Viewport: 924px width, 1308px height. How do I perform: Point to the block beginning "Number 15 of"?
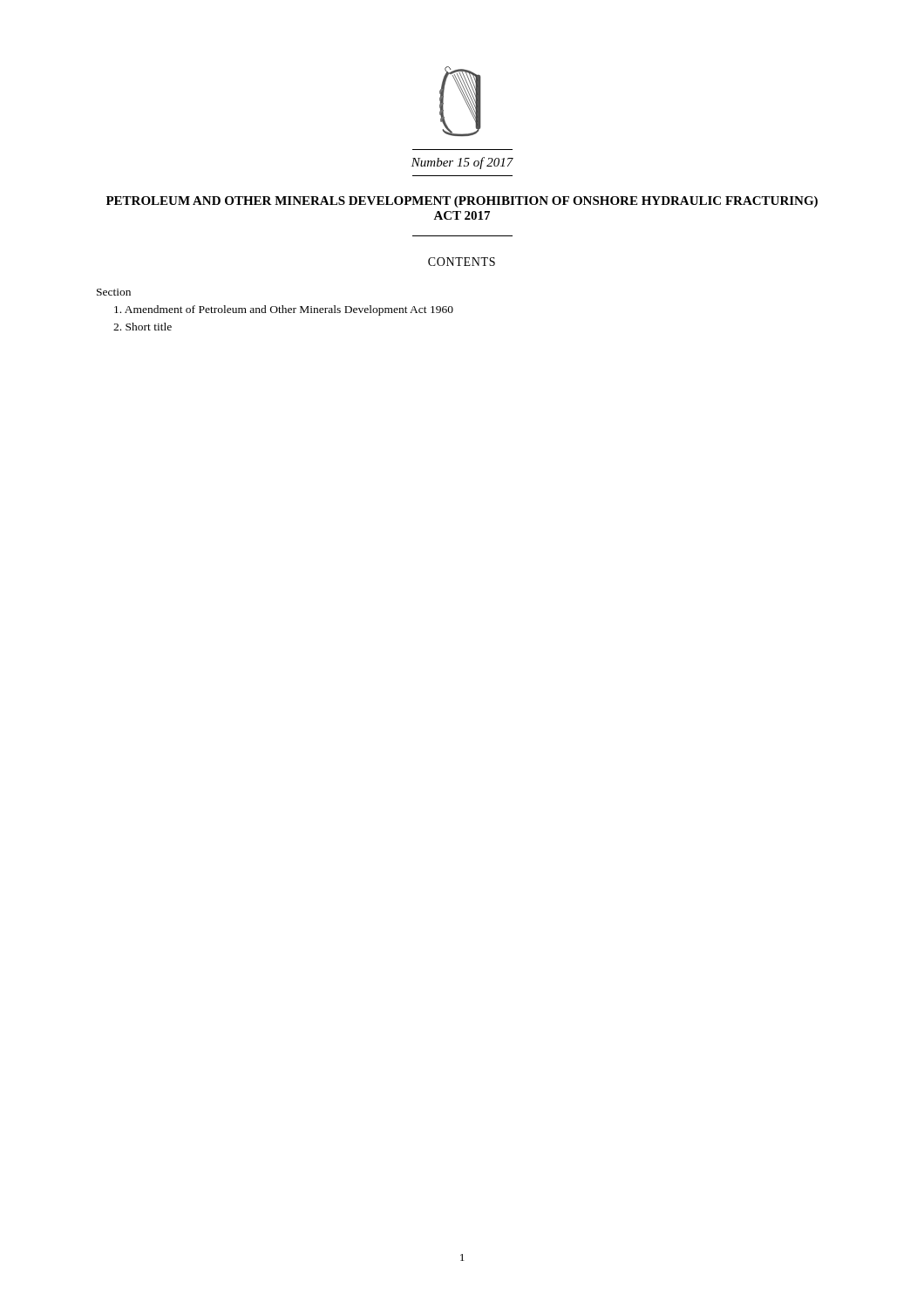pos(462,163)
